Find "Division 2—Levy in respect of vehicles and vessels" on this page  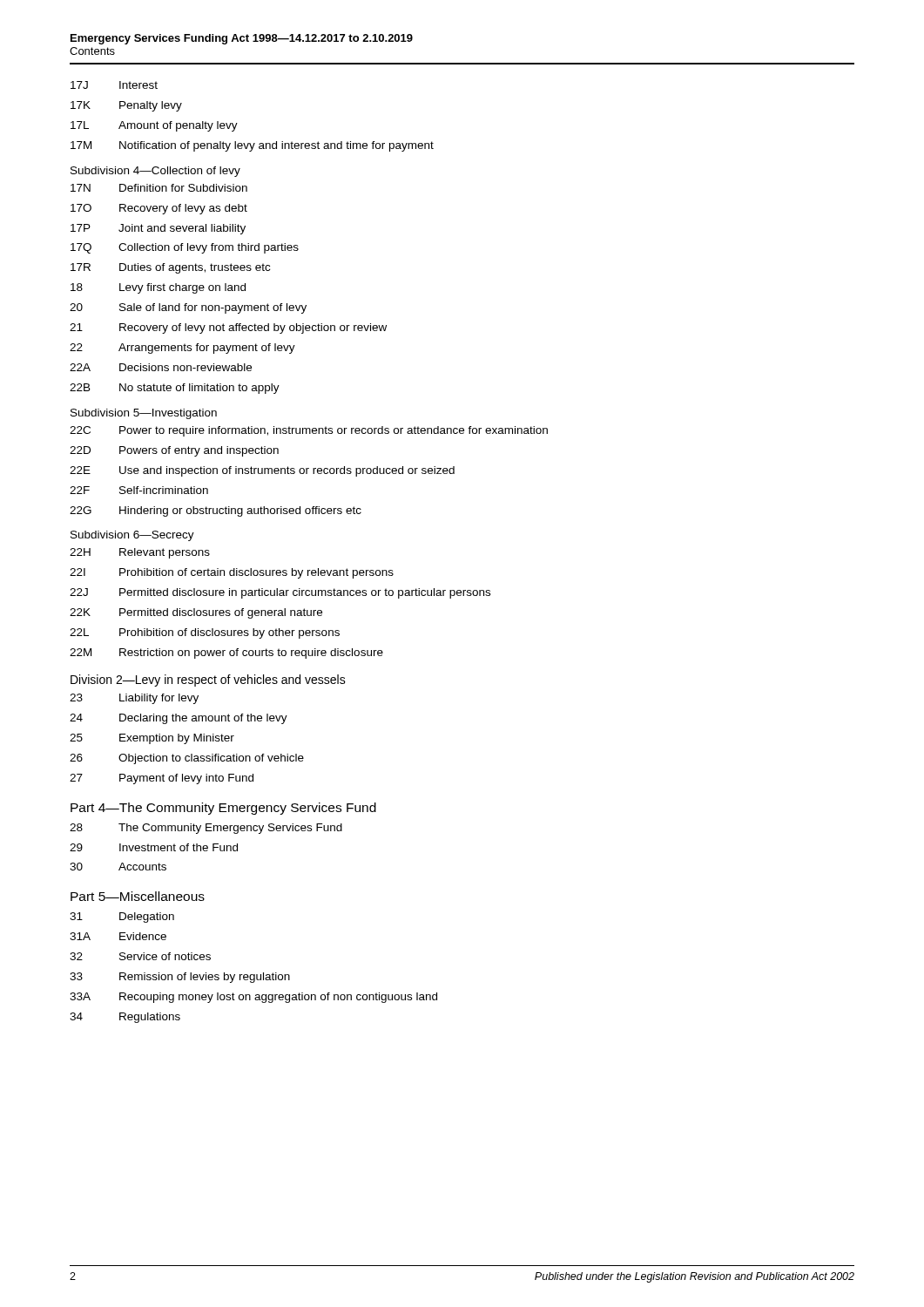tap(208, 680)
